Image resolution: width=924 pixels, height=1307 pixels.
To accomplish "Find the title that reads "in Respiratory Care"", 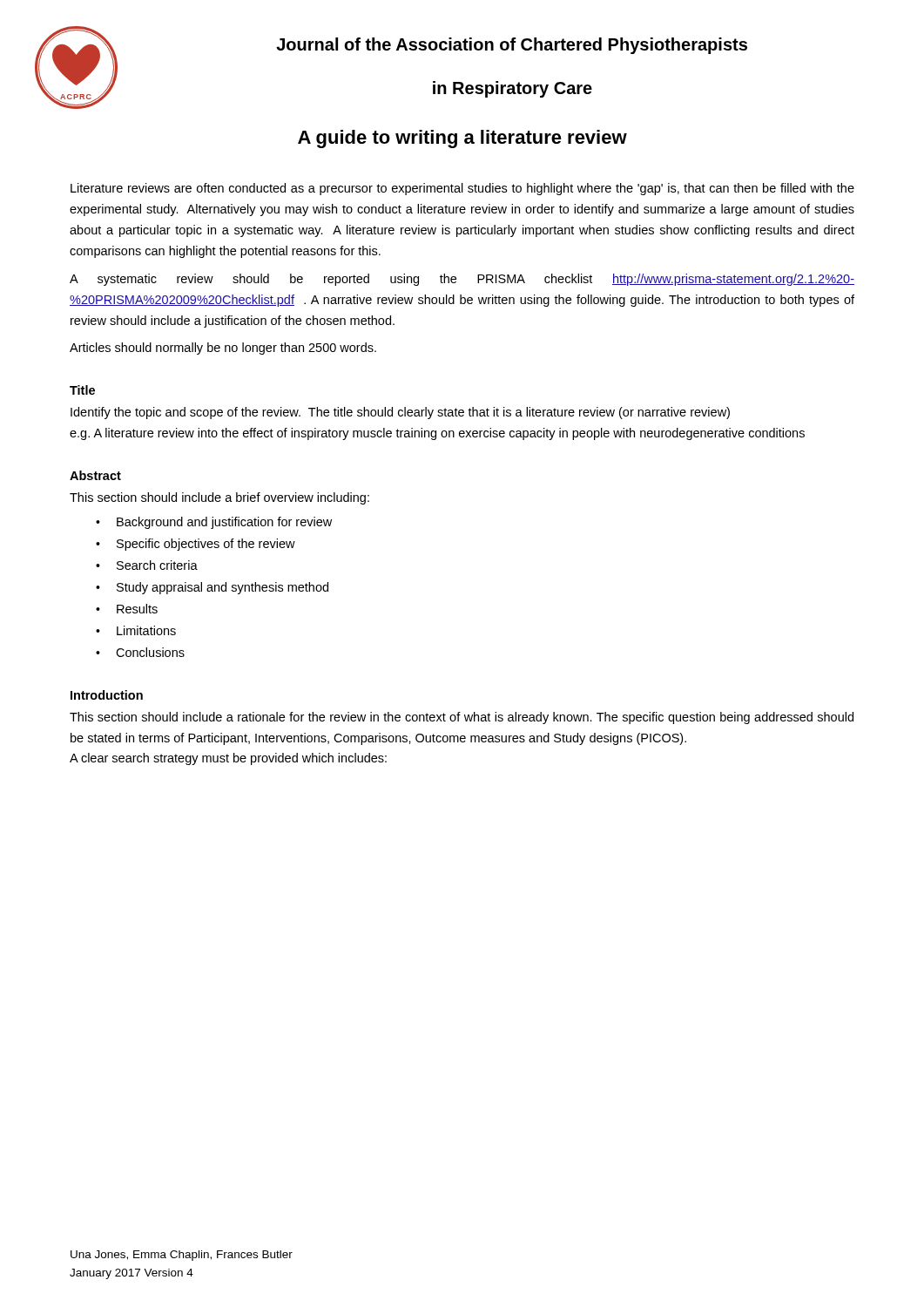I will (x=512, y=88).
